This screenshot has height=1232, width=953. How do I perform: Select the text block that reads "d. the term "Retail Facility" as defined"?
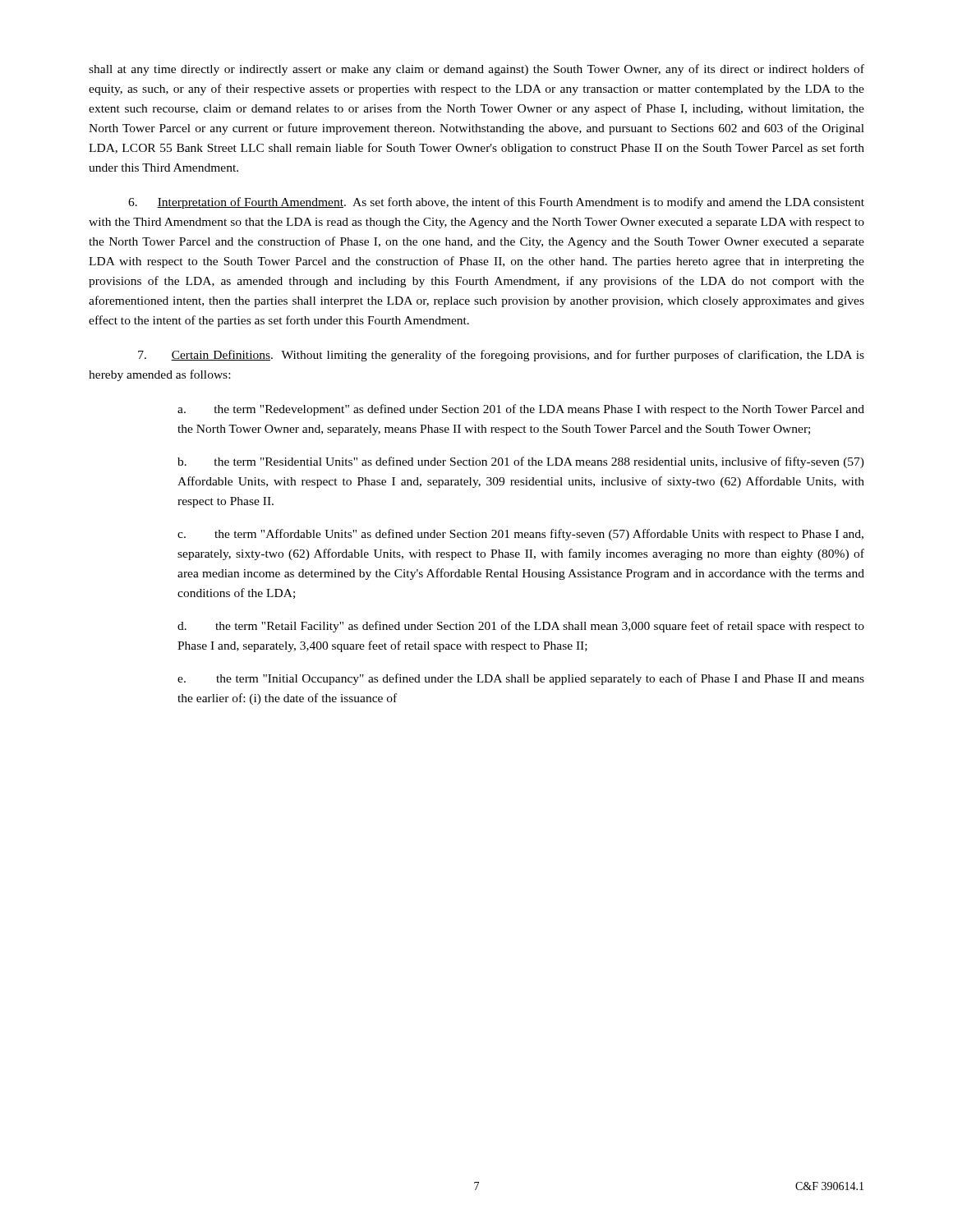coord(521,636)
